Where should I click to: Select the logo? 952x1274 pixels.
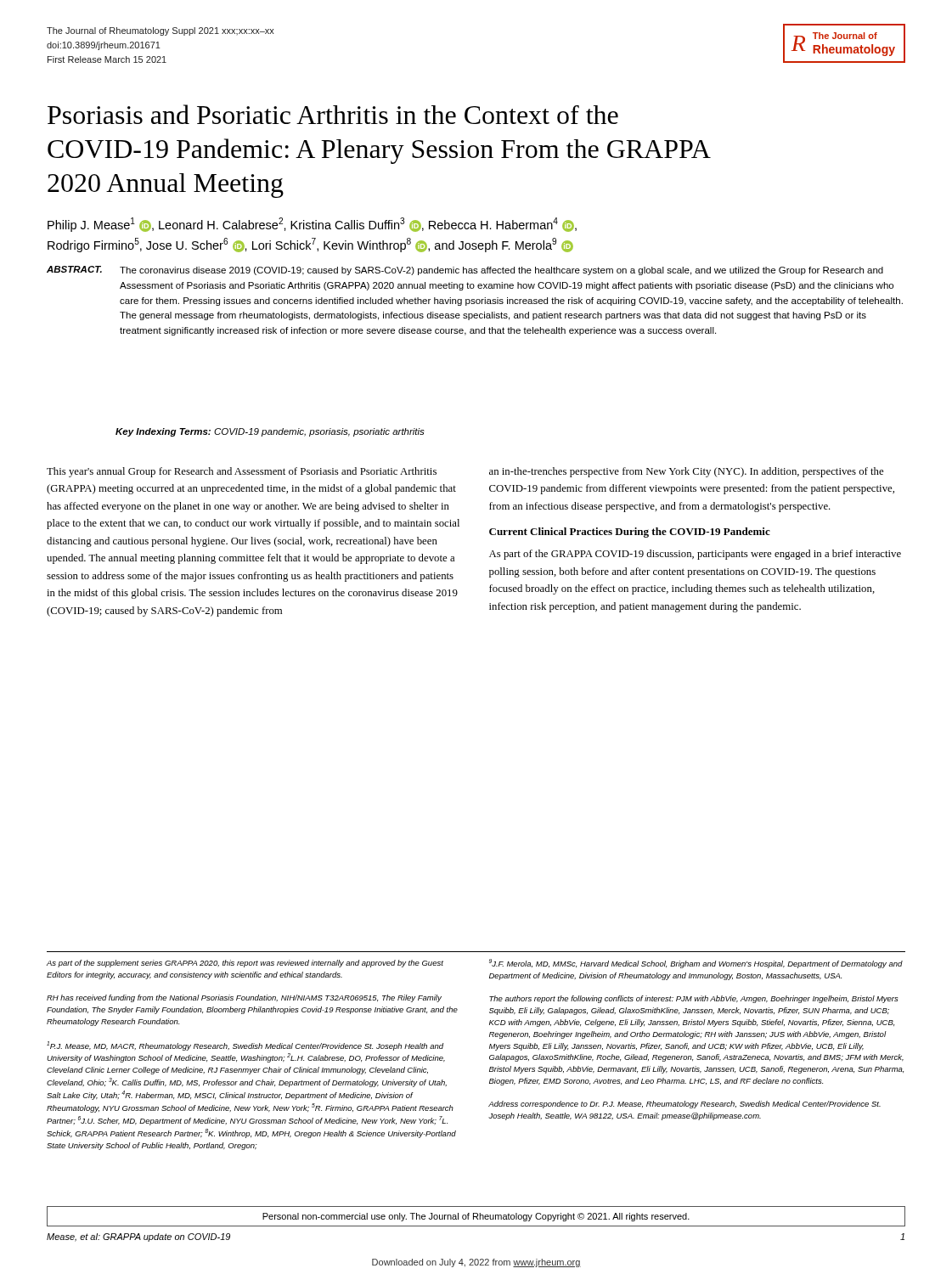point(844,44)
